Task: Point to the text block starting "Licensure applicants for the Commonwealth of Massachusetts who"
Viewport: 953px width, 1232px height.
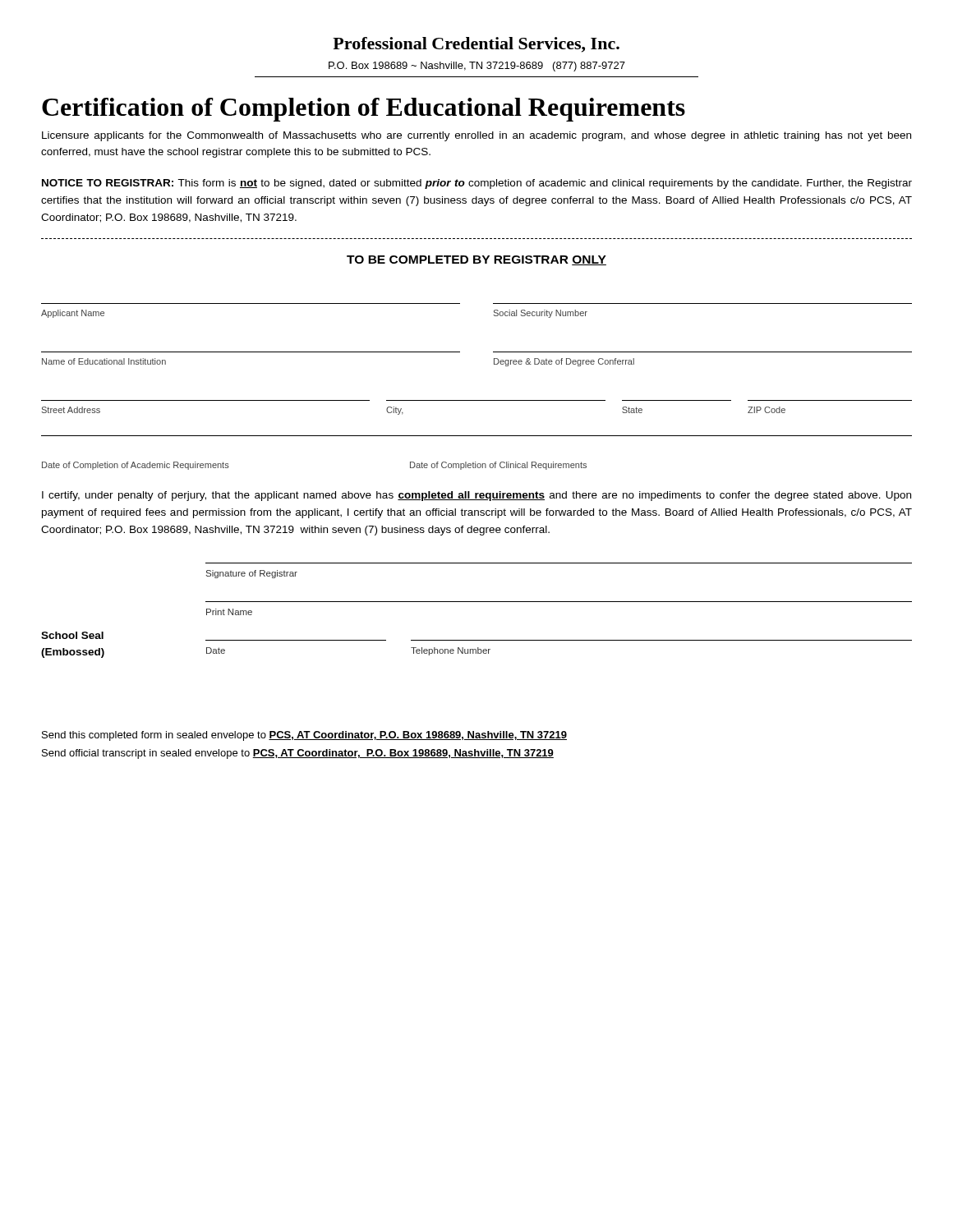Action: (476, 143)
